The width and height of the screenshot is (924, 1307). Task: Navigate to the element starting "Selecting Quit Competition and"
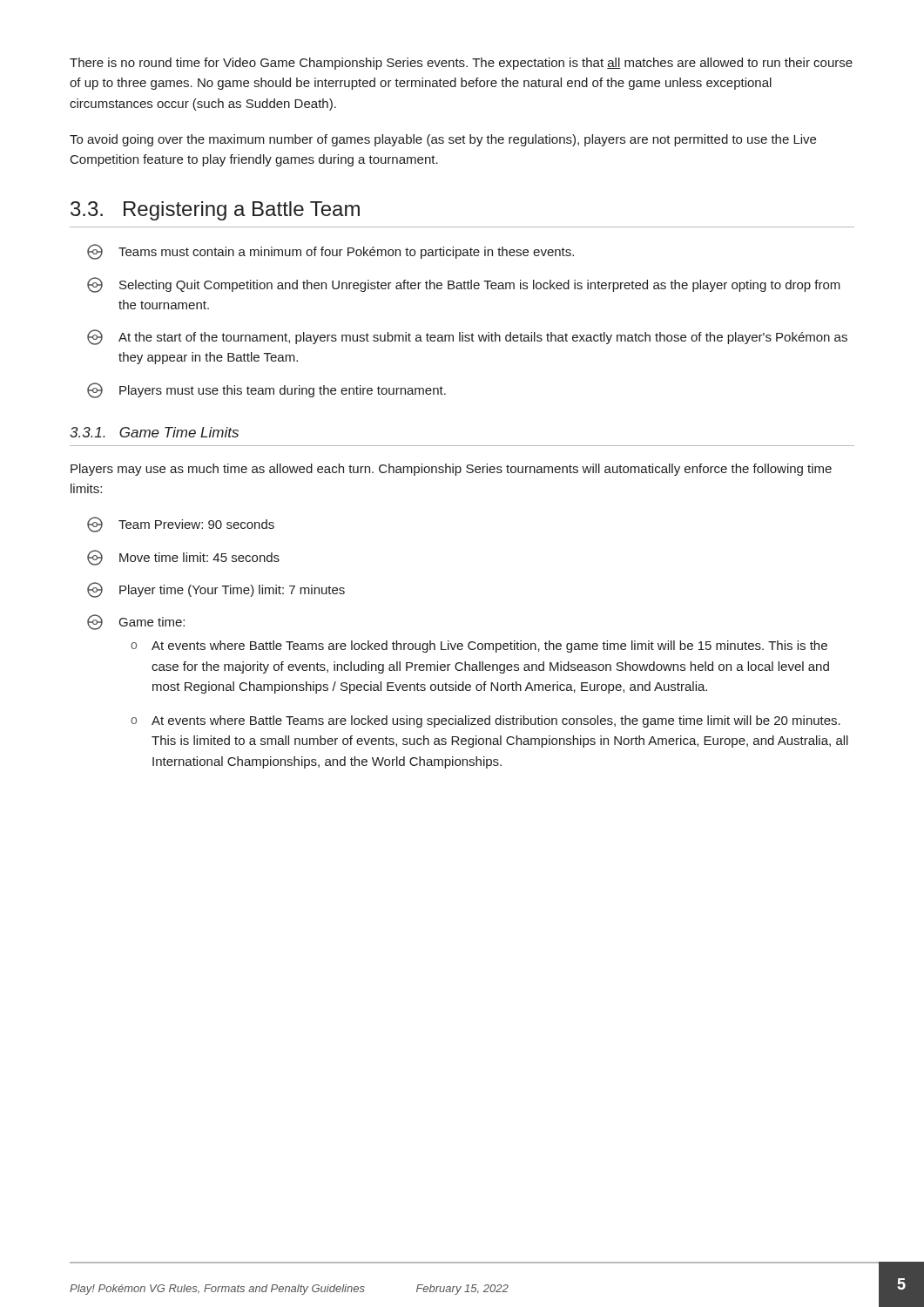(471, 294)
